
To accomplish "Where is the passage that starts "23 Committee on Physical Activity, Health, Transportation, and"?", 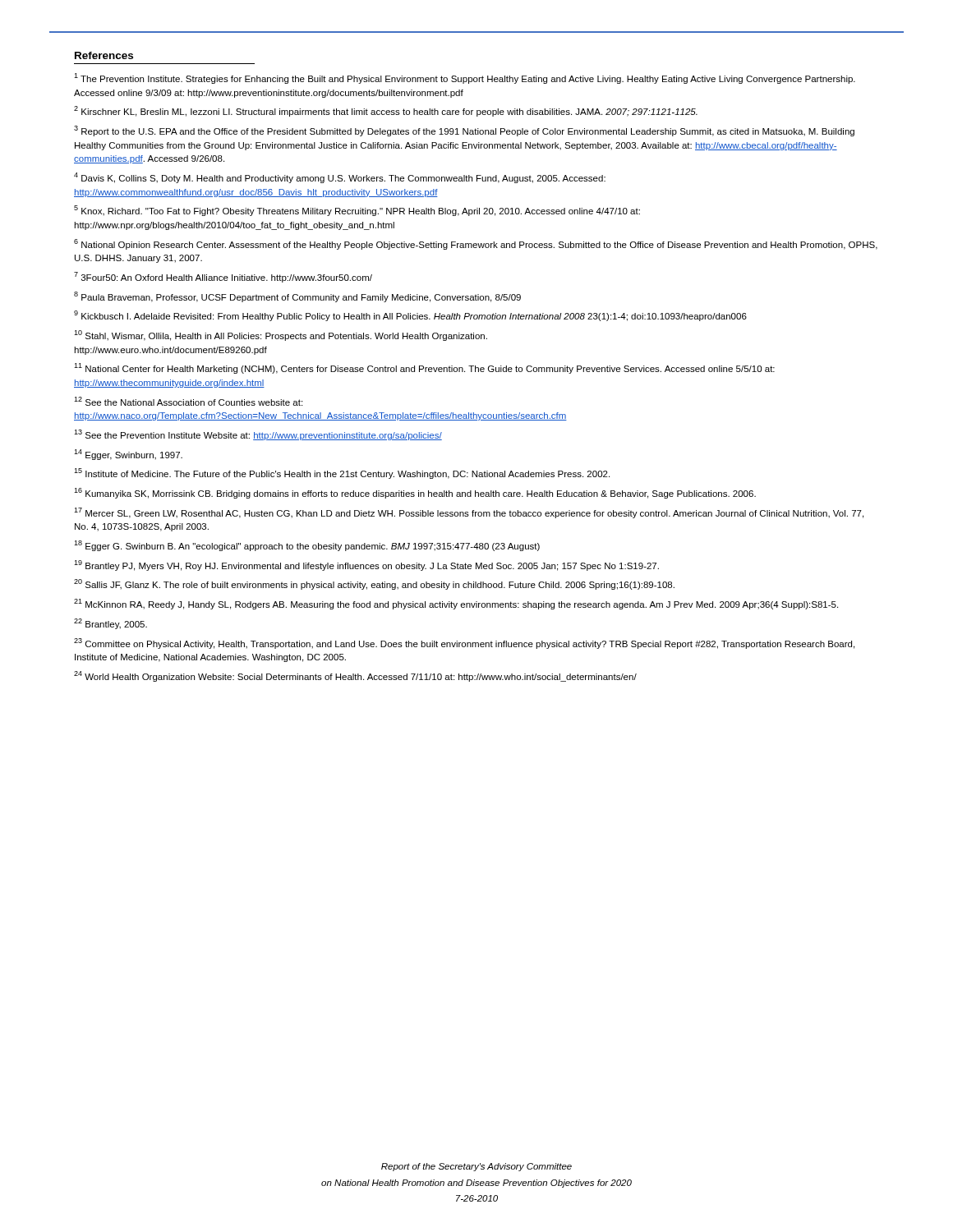I will point(465,650).
